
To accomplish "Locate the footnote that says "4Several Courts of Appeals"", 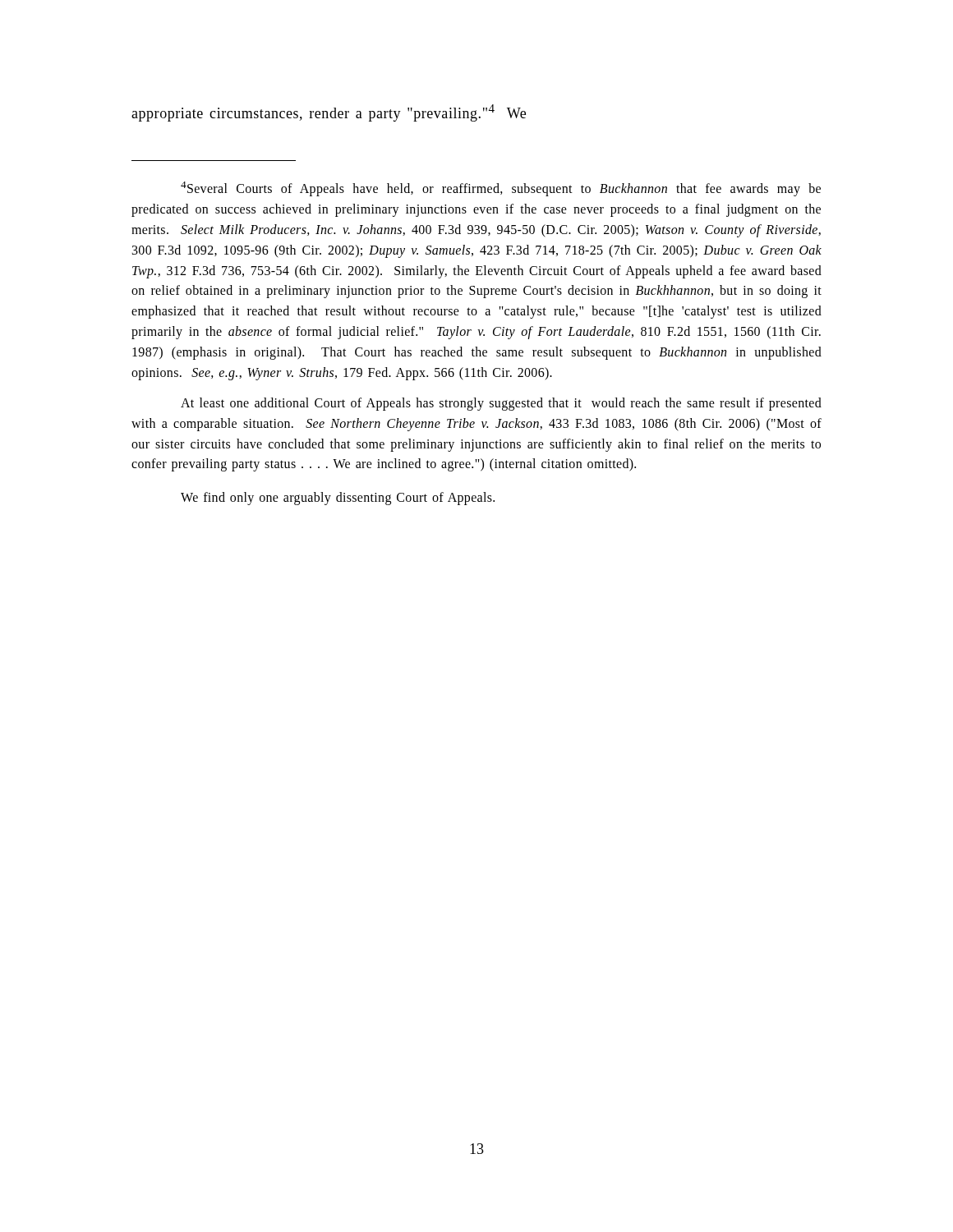I will tap(476, 342).
